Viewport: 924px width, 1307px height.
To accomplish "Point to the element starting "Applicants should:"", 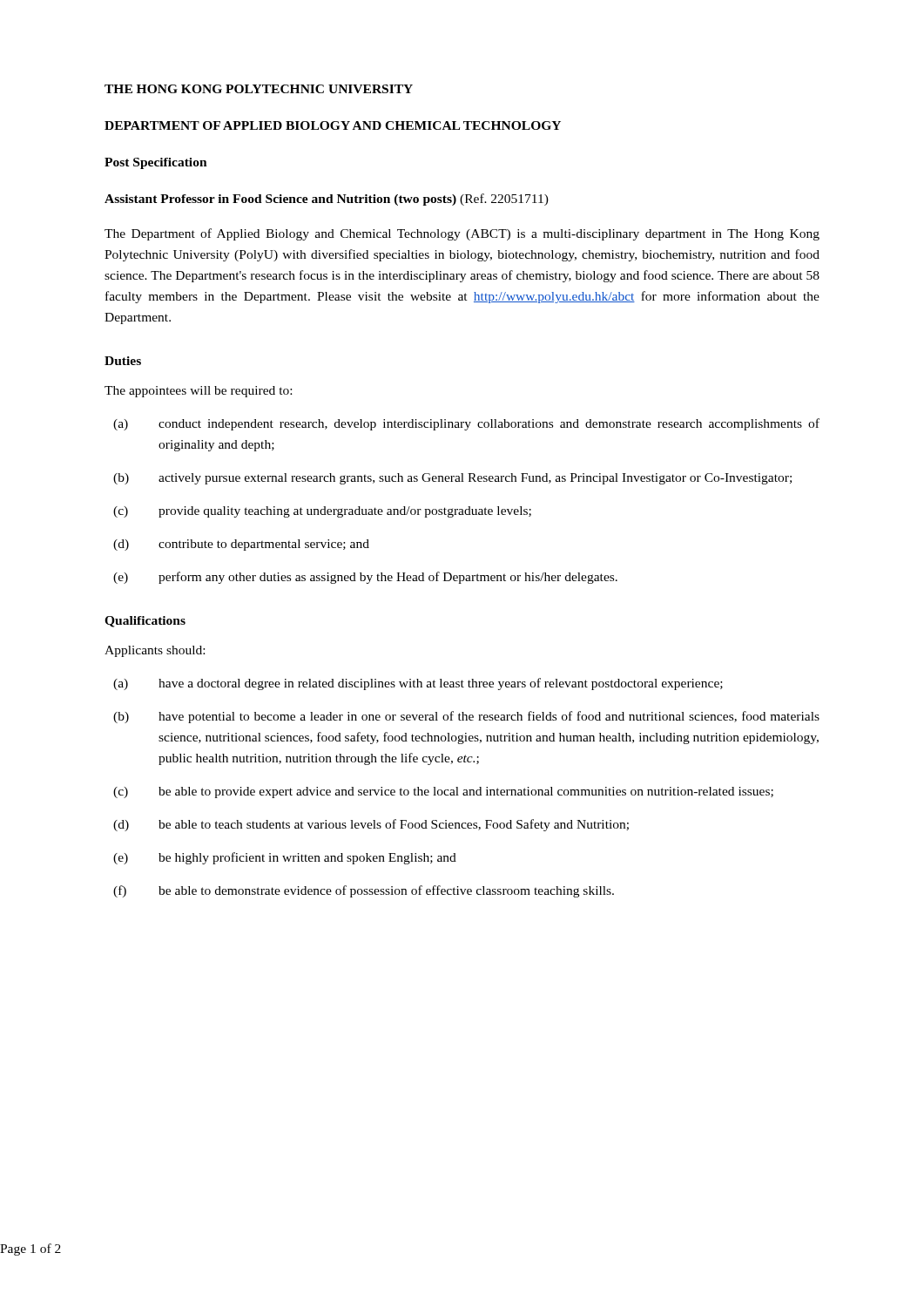I will tap(155, 651).
